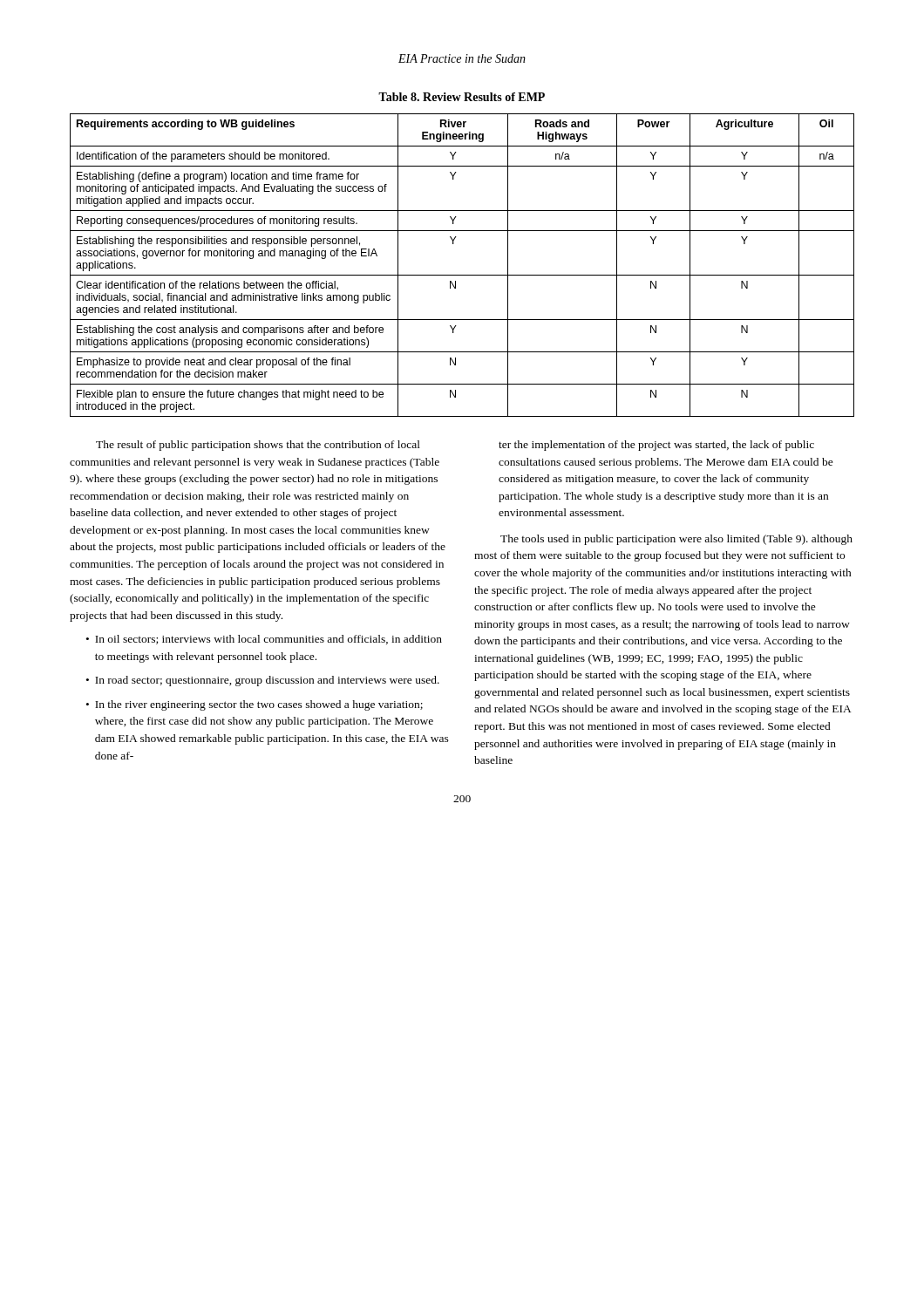Select the text block that says "The result of public participation shows"

(x=258, y=530)
